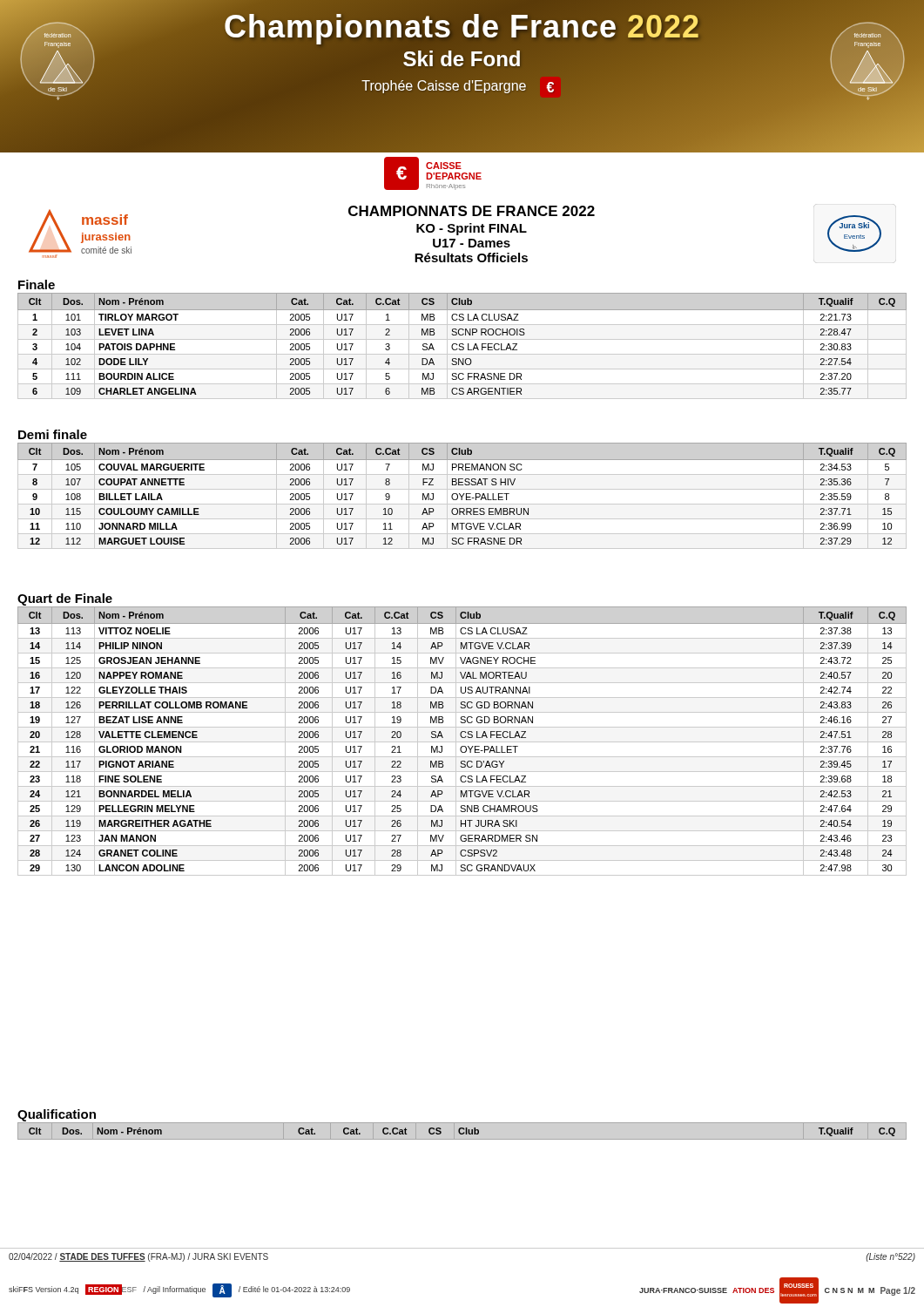Find "Quart de Finale" on this page
This screenshot has width=924, height=1307.
(65, 598)
